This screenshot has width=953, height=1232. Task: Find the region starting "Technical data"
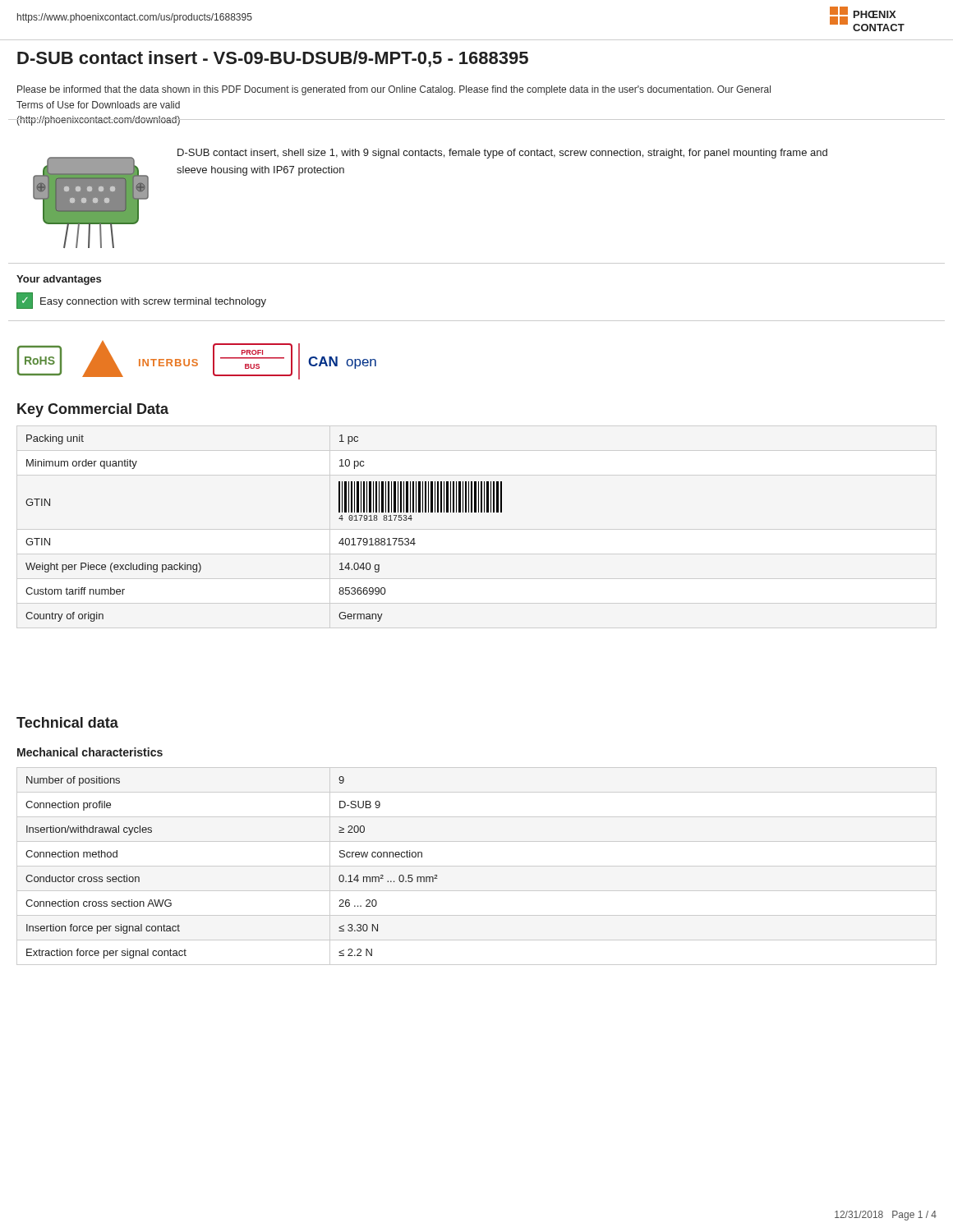point(67,723)
